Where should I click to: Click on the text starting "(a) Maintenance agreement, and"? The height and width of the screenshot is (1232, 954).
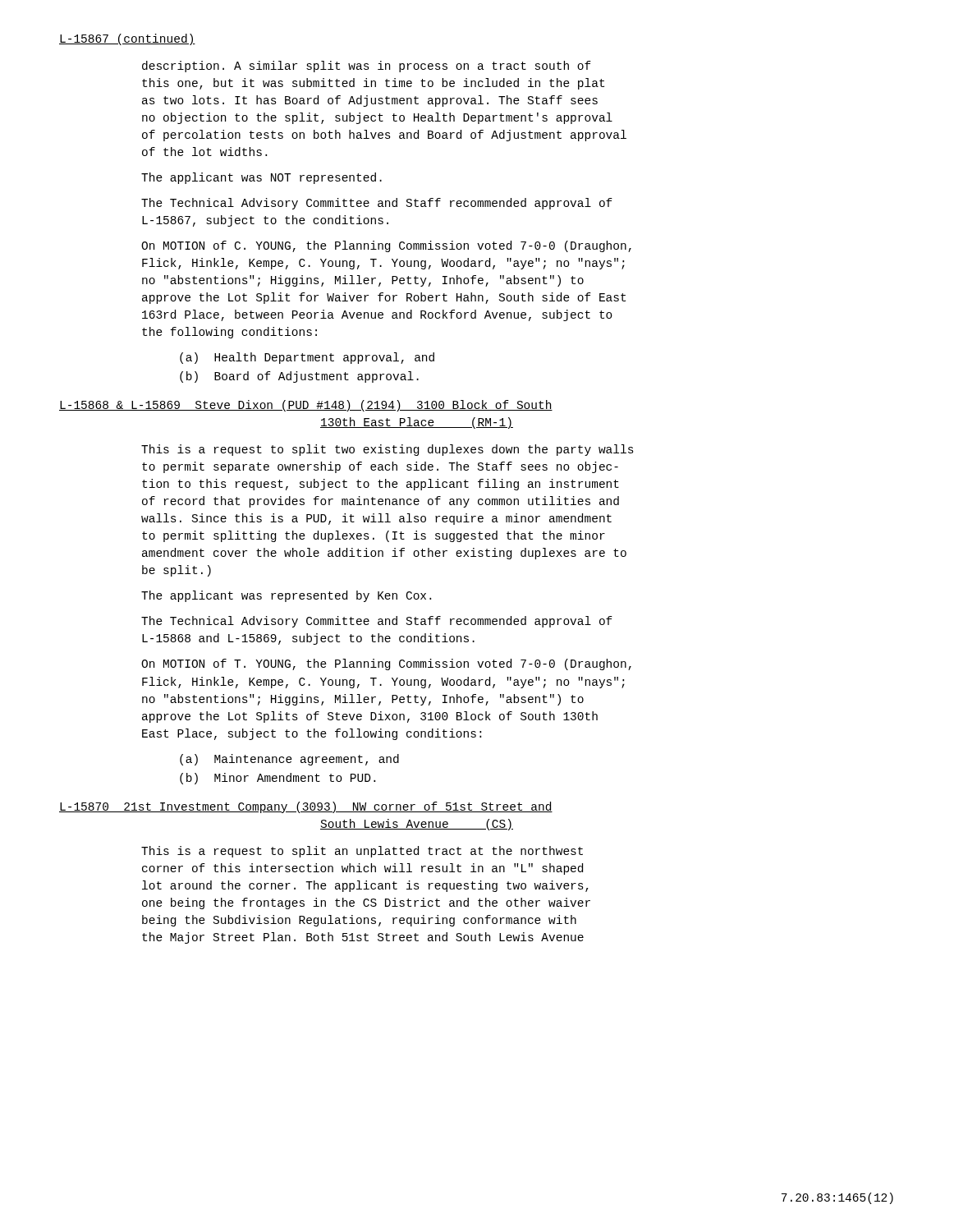[289, 759]
